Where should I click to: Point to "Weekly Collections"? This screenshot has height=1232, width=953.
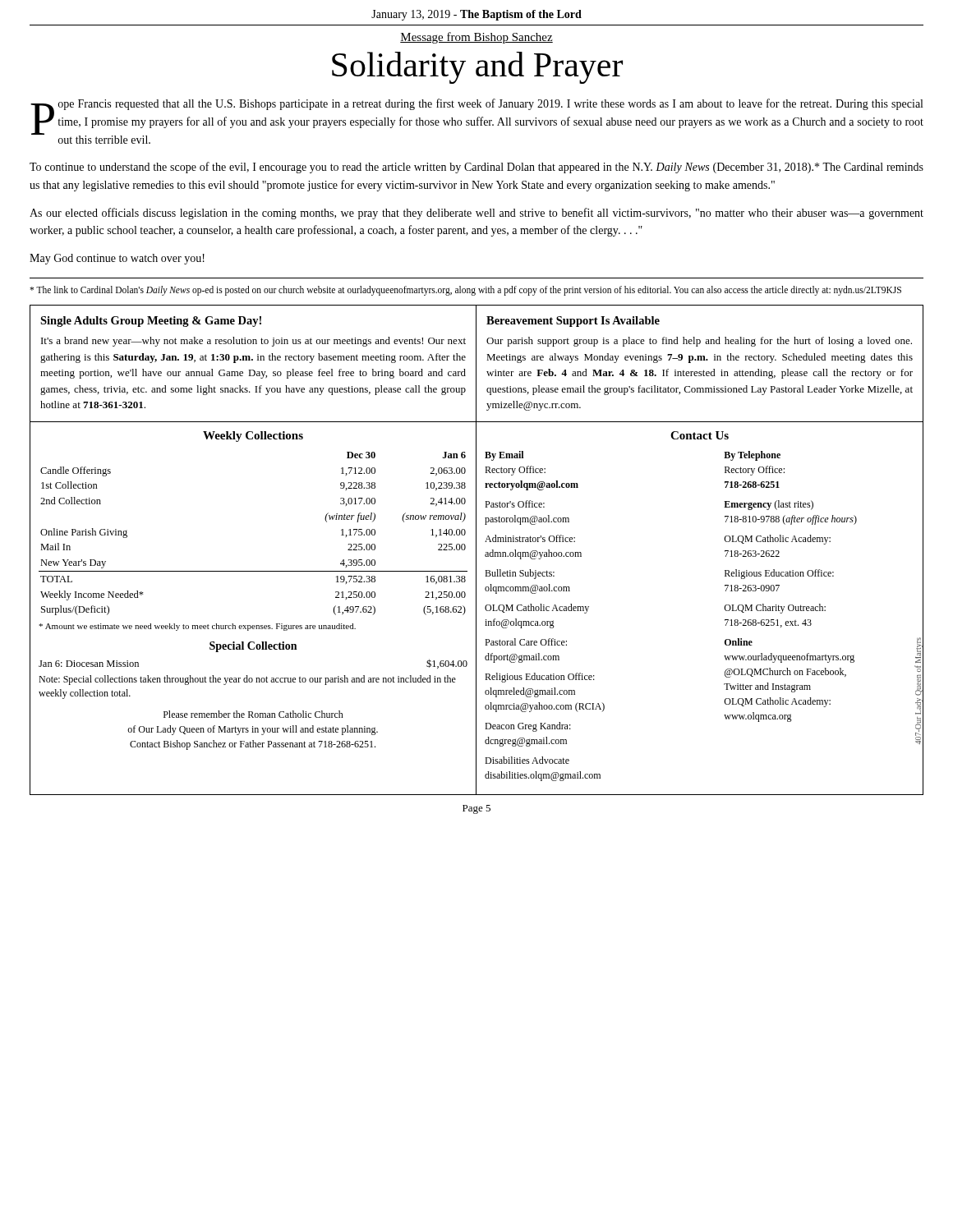click(x=253, y=435)
